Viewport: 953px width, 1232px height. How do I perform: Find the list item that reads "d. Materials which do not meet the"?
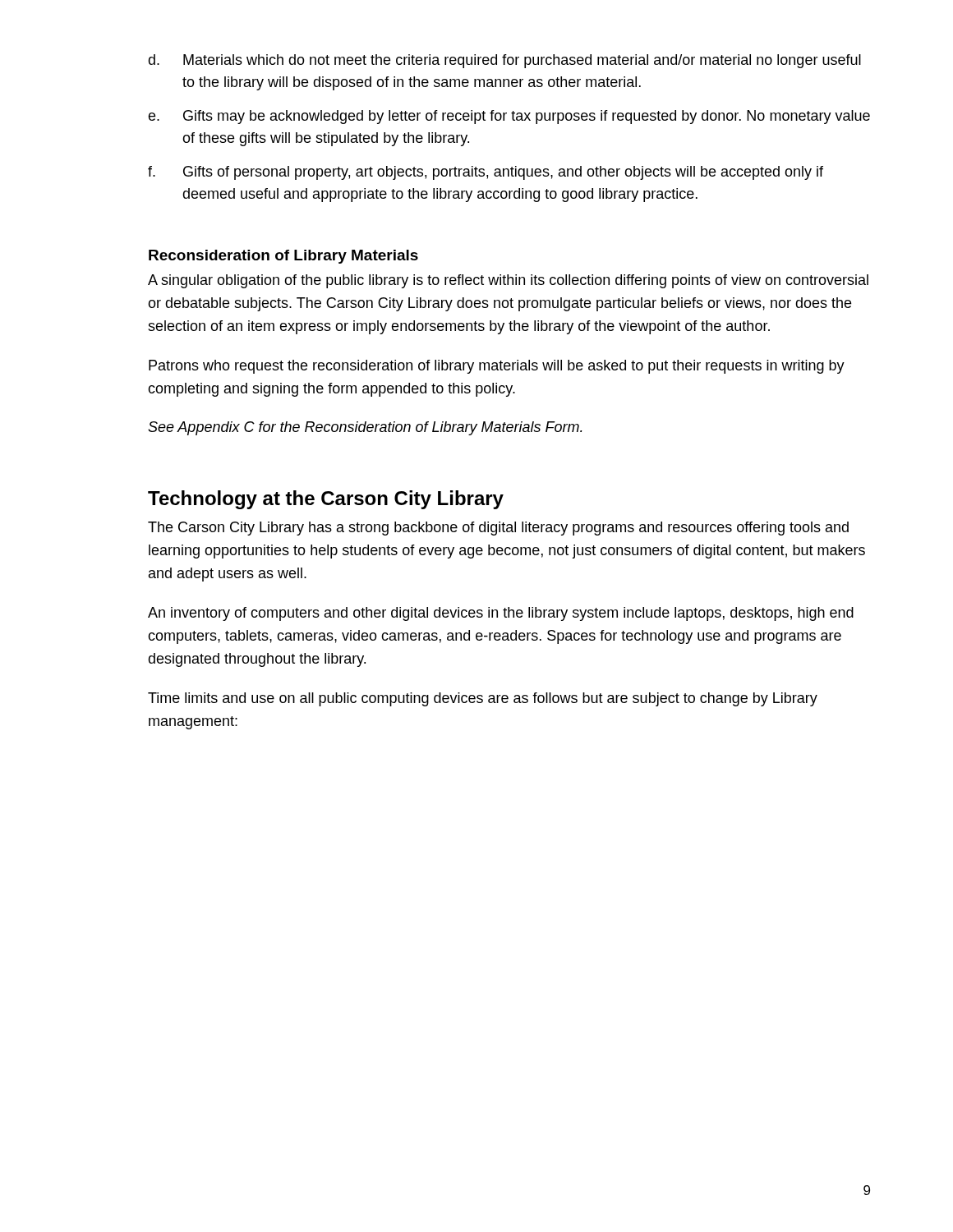[x=509, y=71]
